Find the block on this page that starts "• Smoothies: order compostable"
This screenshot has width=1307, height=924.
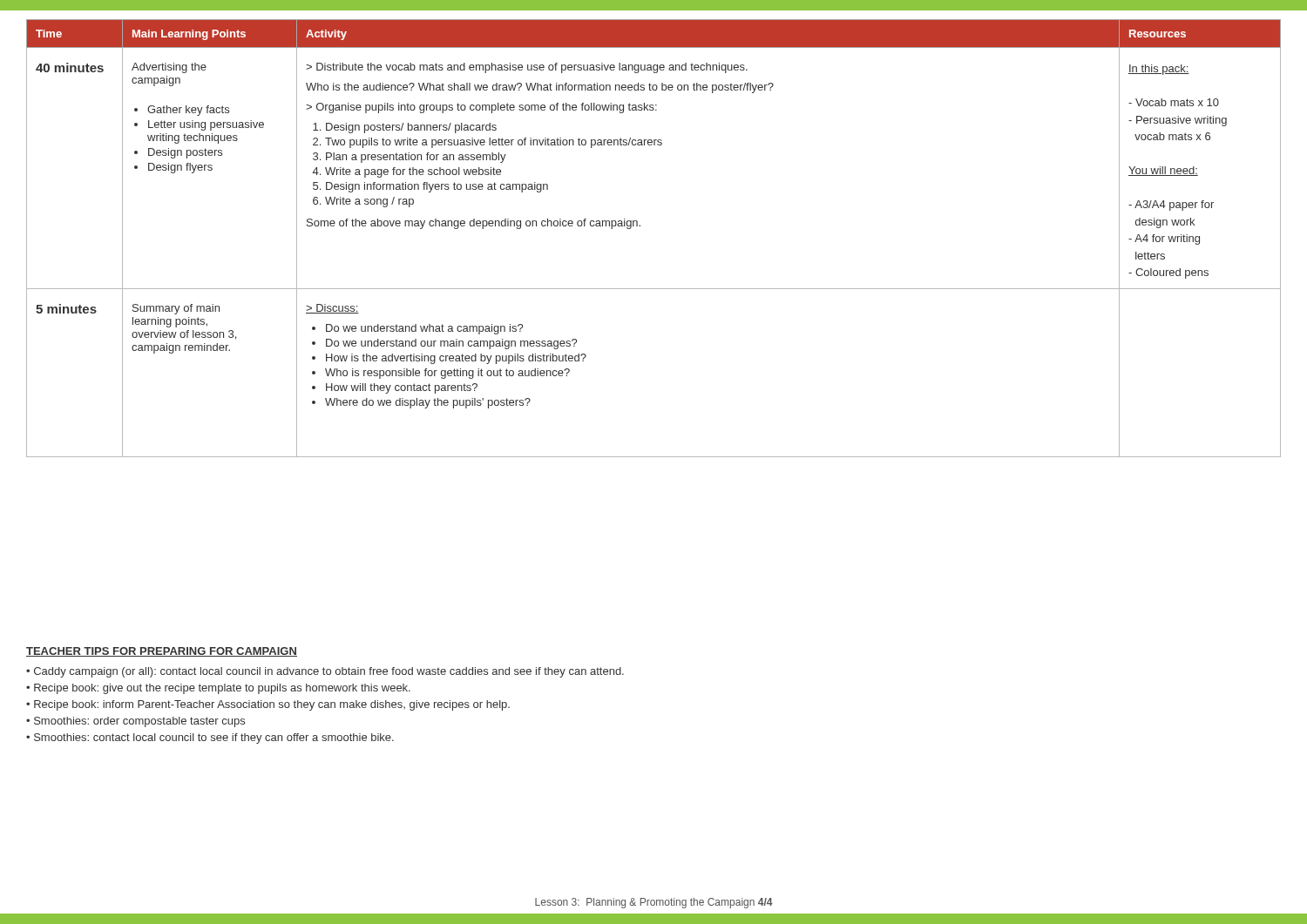136,721
